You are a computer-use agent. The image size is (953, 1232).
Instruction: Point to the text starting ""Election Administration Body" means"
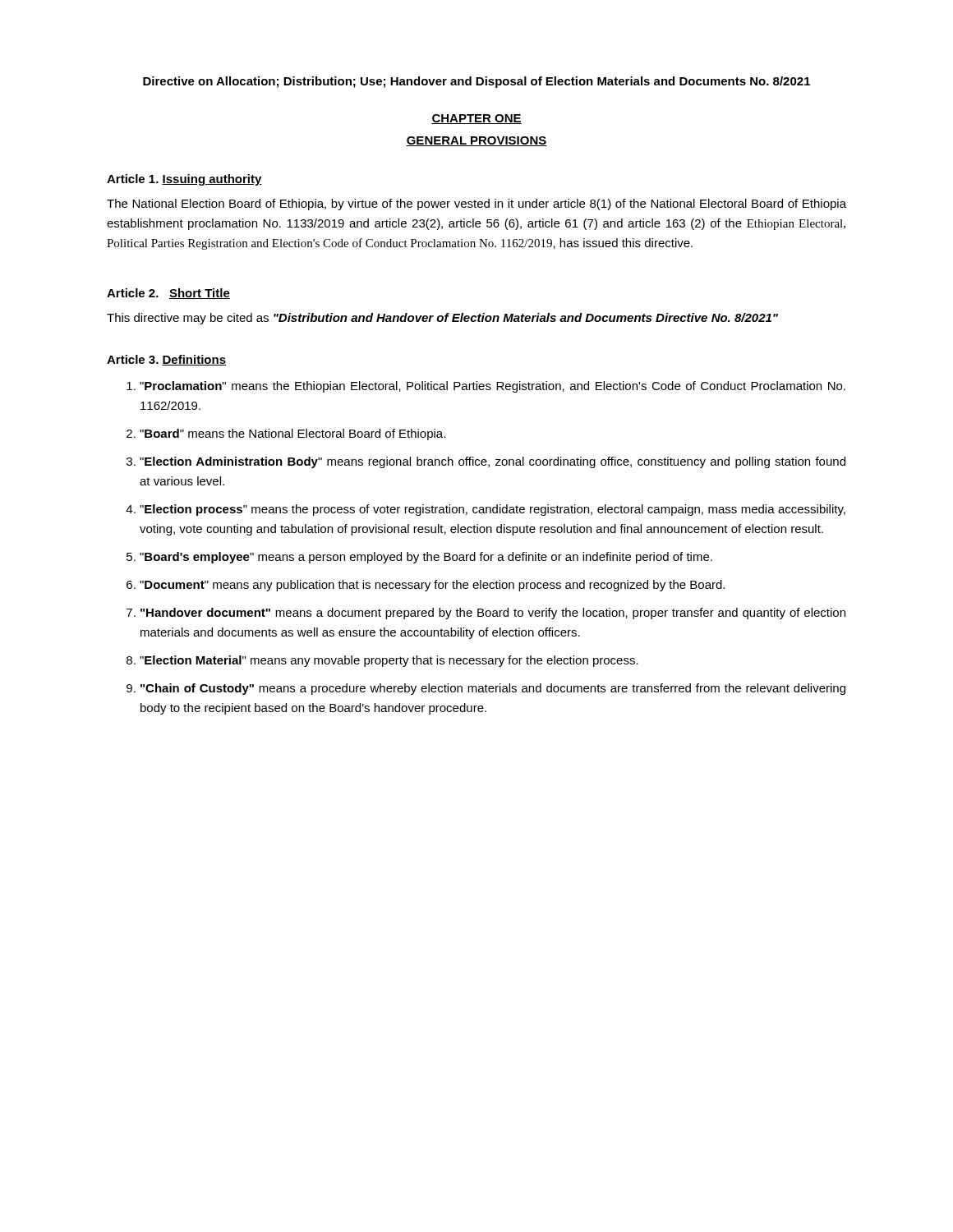[x=493, y=471]
